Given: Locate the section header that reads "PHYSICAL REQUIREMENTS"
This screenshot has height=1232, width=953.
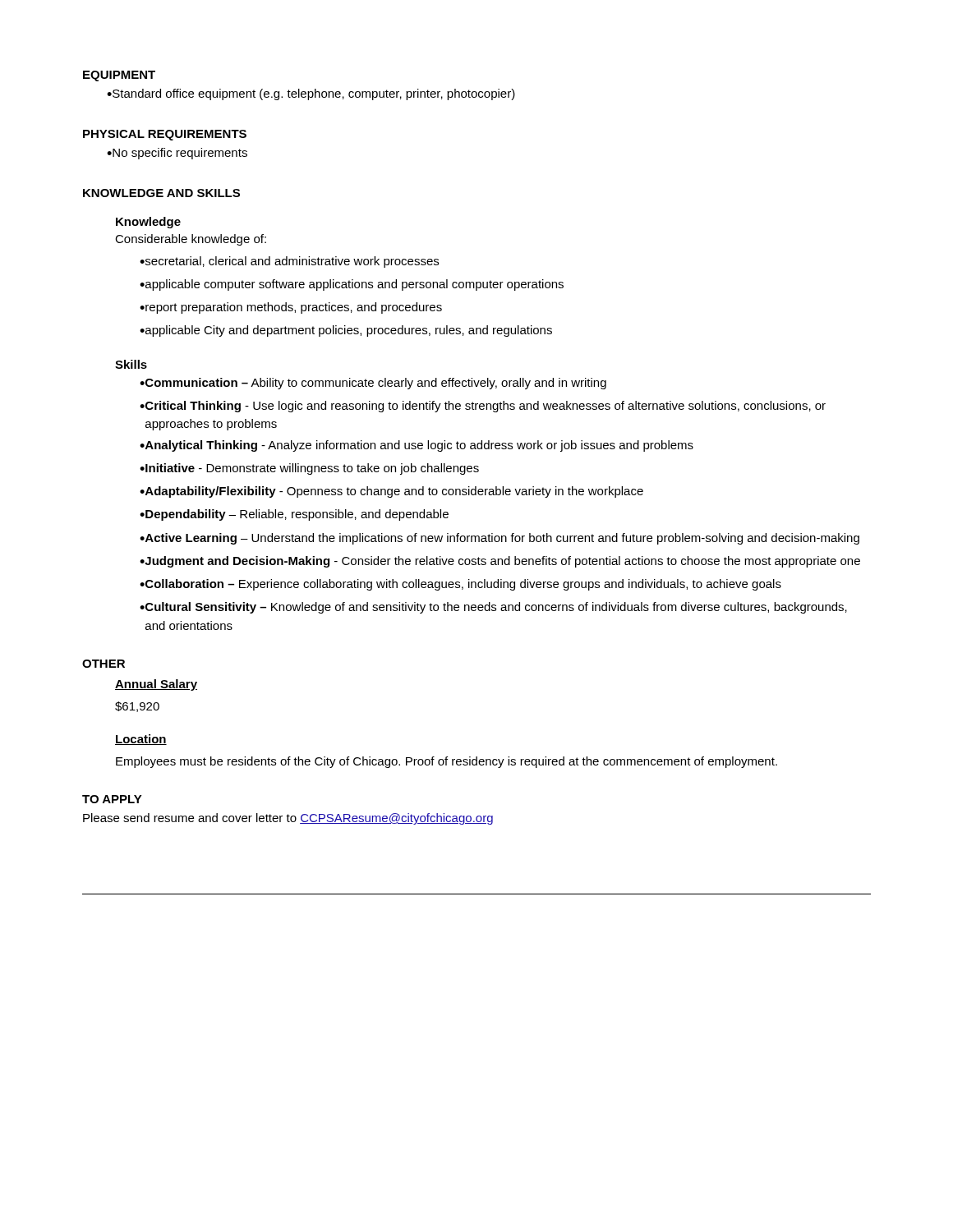Looking at the screenshot, I should coord(165,134).
